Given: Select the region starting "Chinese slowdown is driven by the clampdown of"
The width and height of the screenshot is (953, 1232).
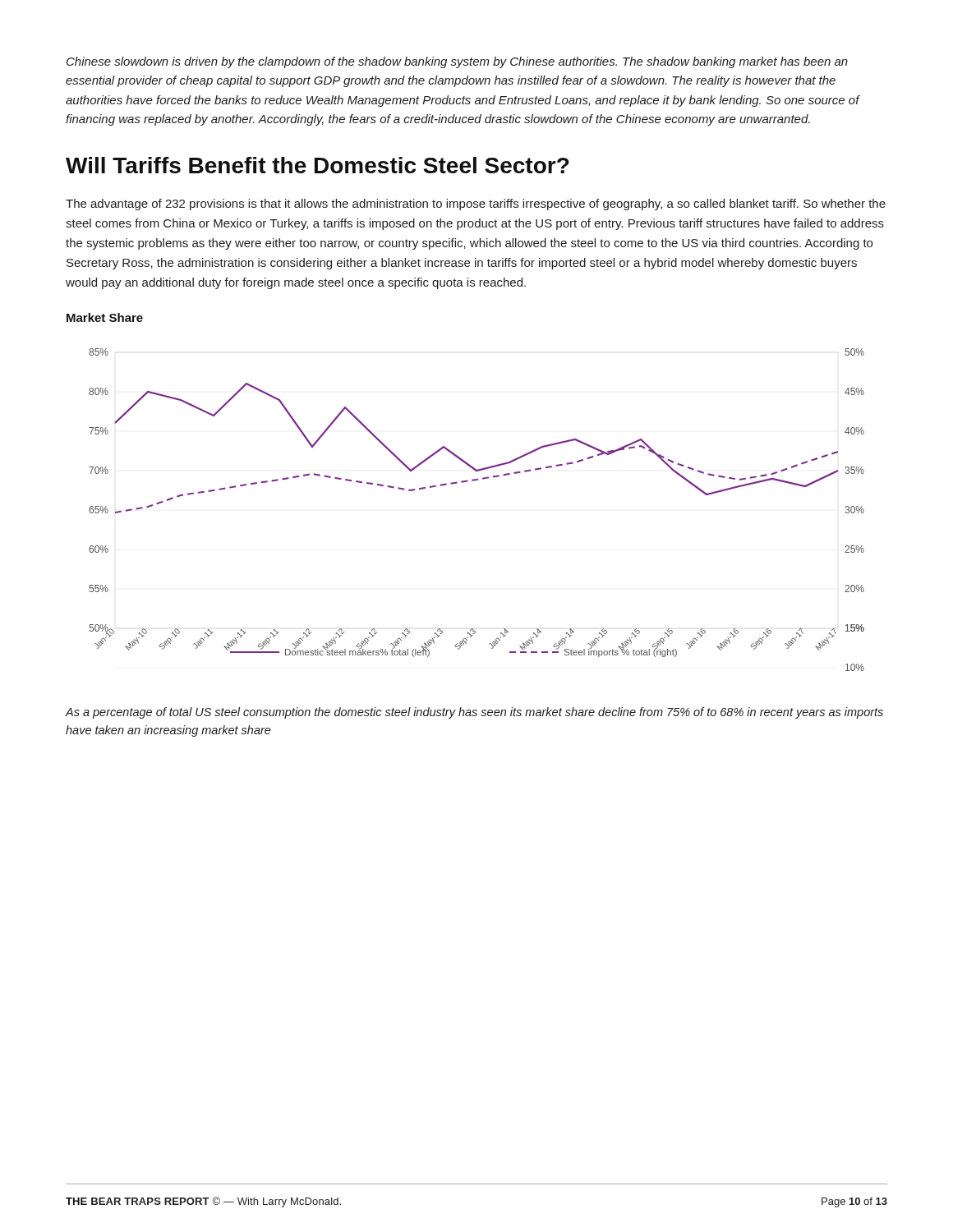Looking at the screenshot, I should [476, 90].
